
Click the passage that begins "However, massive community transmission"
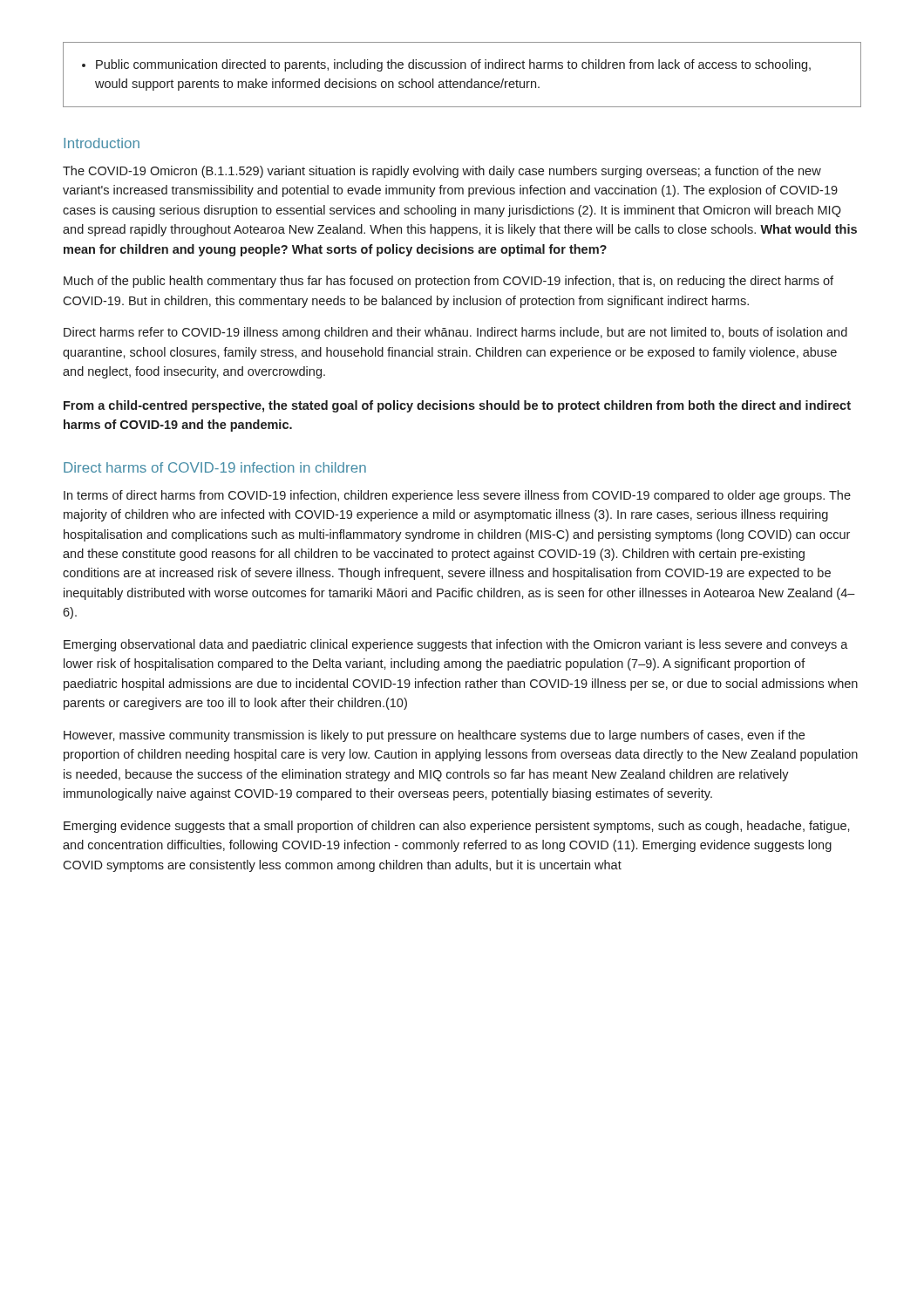tap(460, 764)
